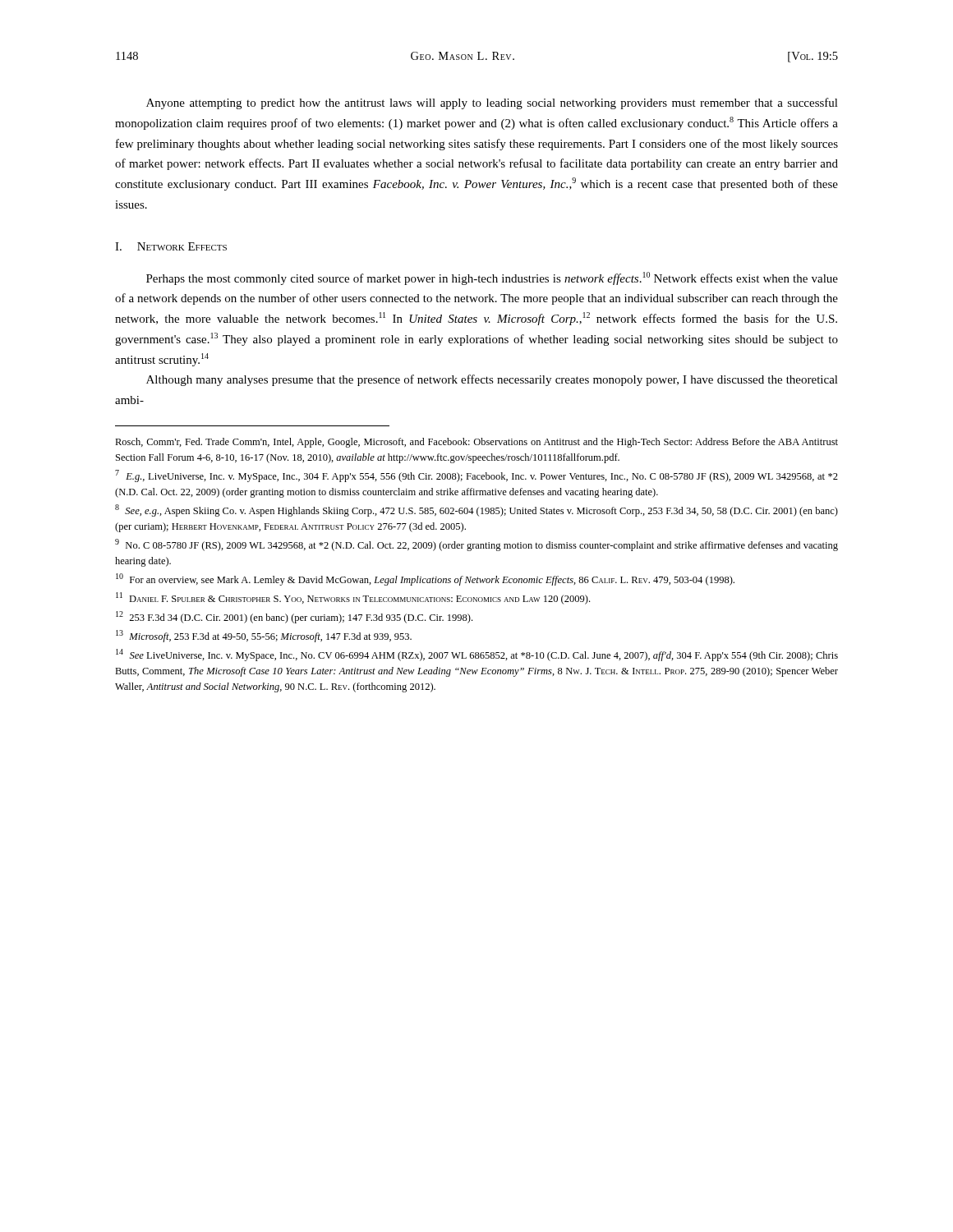The image size is (953, 1232).
Task: Click on the text block that reads "Perhaps the most commonly cited source of market"
Action: pos(476,318)
